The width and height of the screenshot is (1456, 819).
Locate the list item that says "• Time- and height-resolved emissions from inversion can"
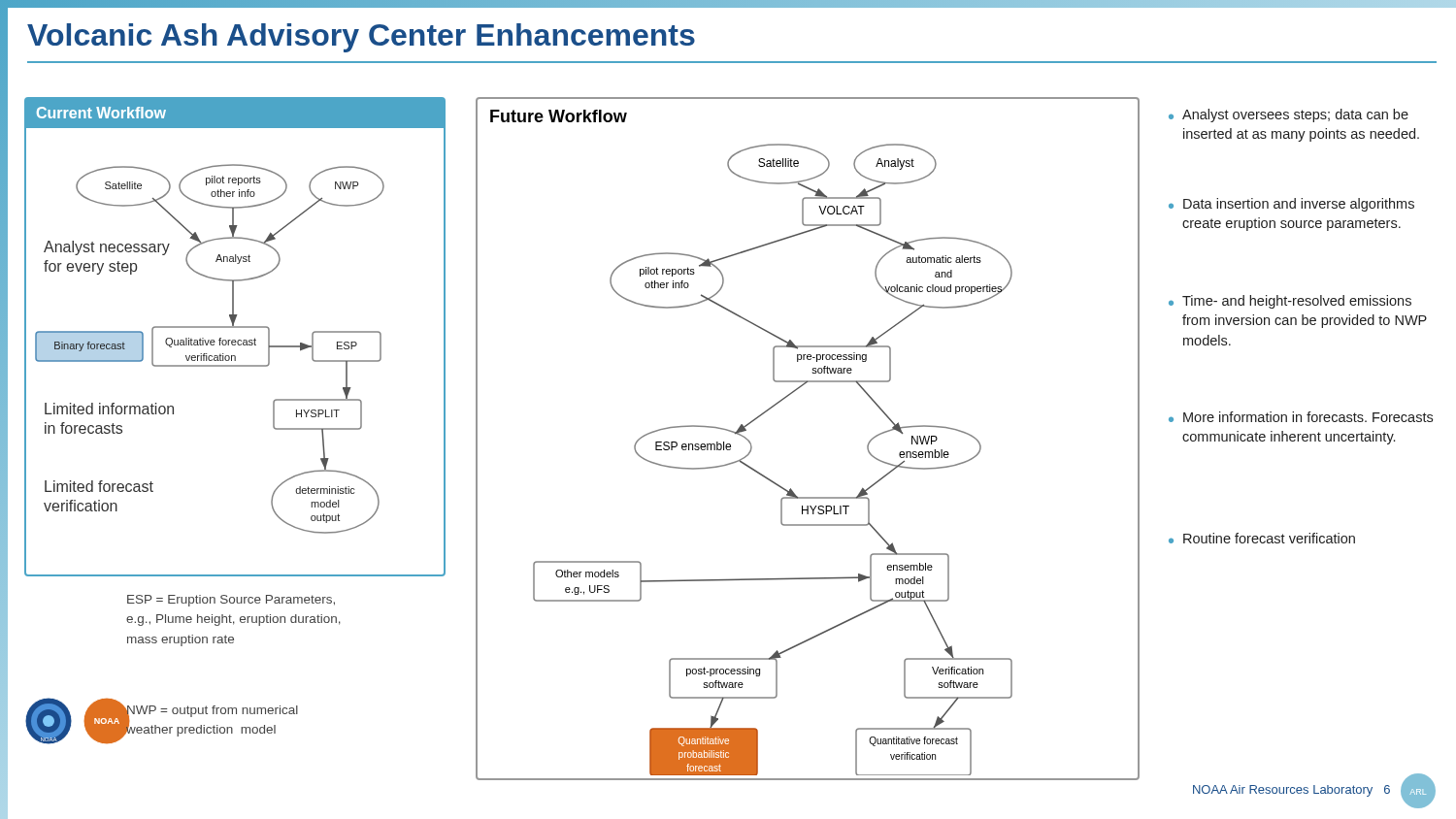[1304, 321]
